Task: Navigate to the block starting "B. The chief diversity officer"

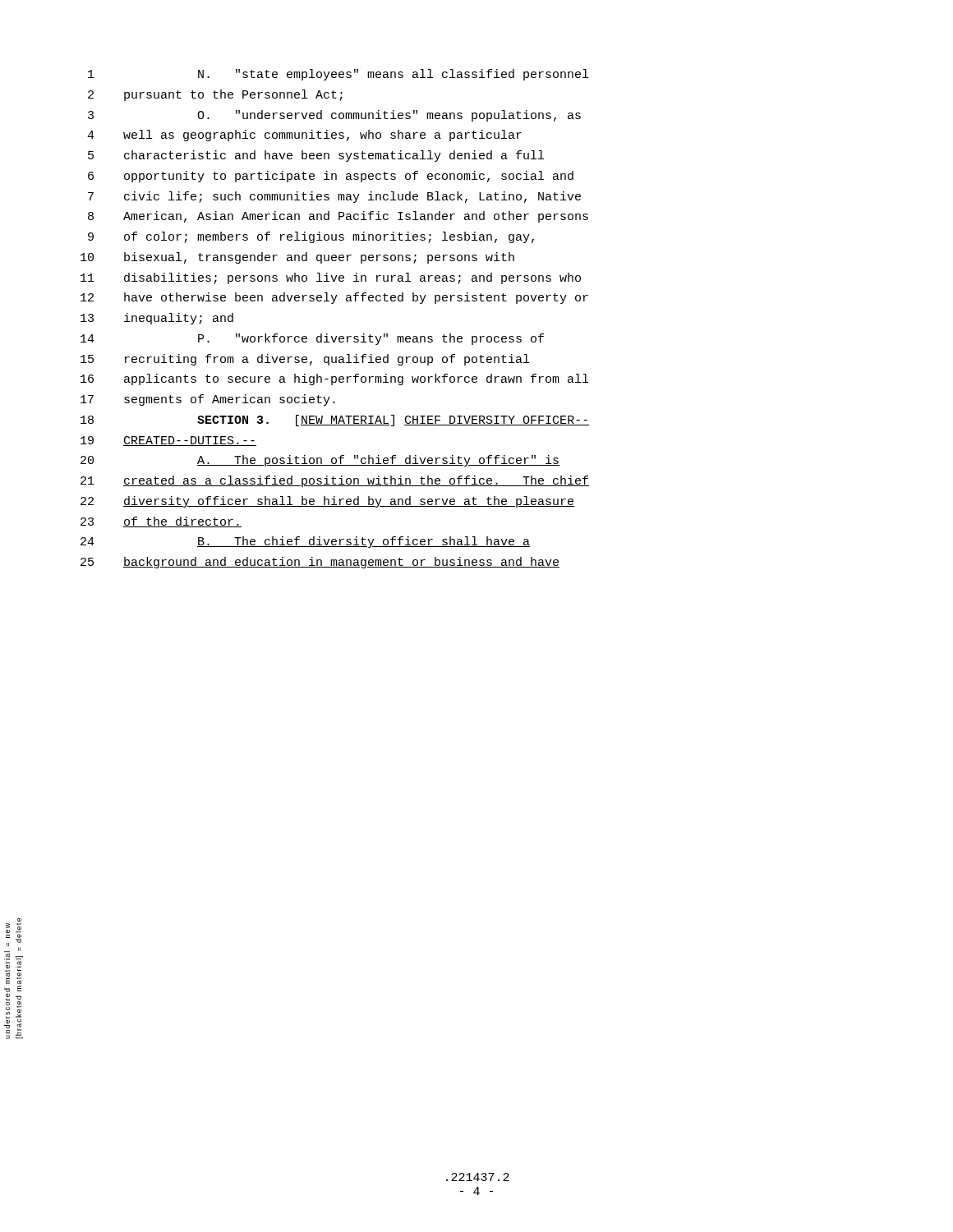Action: pyautogui.click(x=327, y=543)
